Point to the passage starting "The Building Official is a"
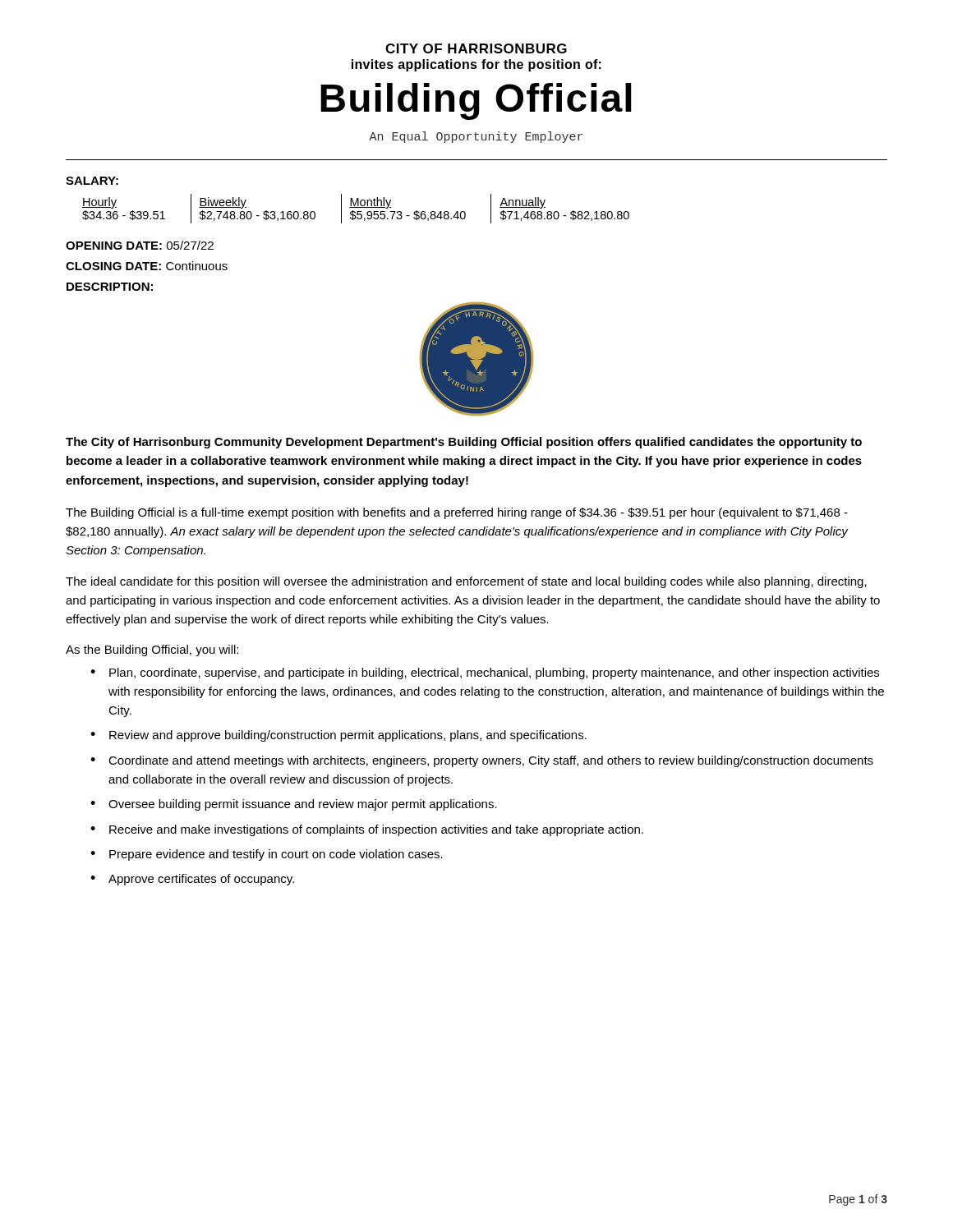The image size is (953, 1232). (x=457, y=531)
